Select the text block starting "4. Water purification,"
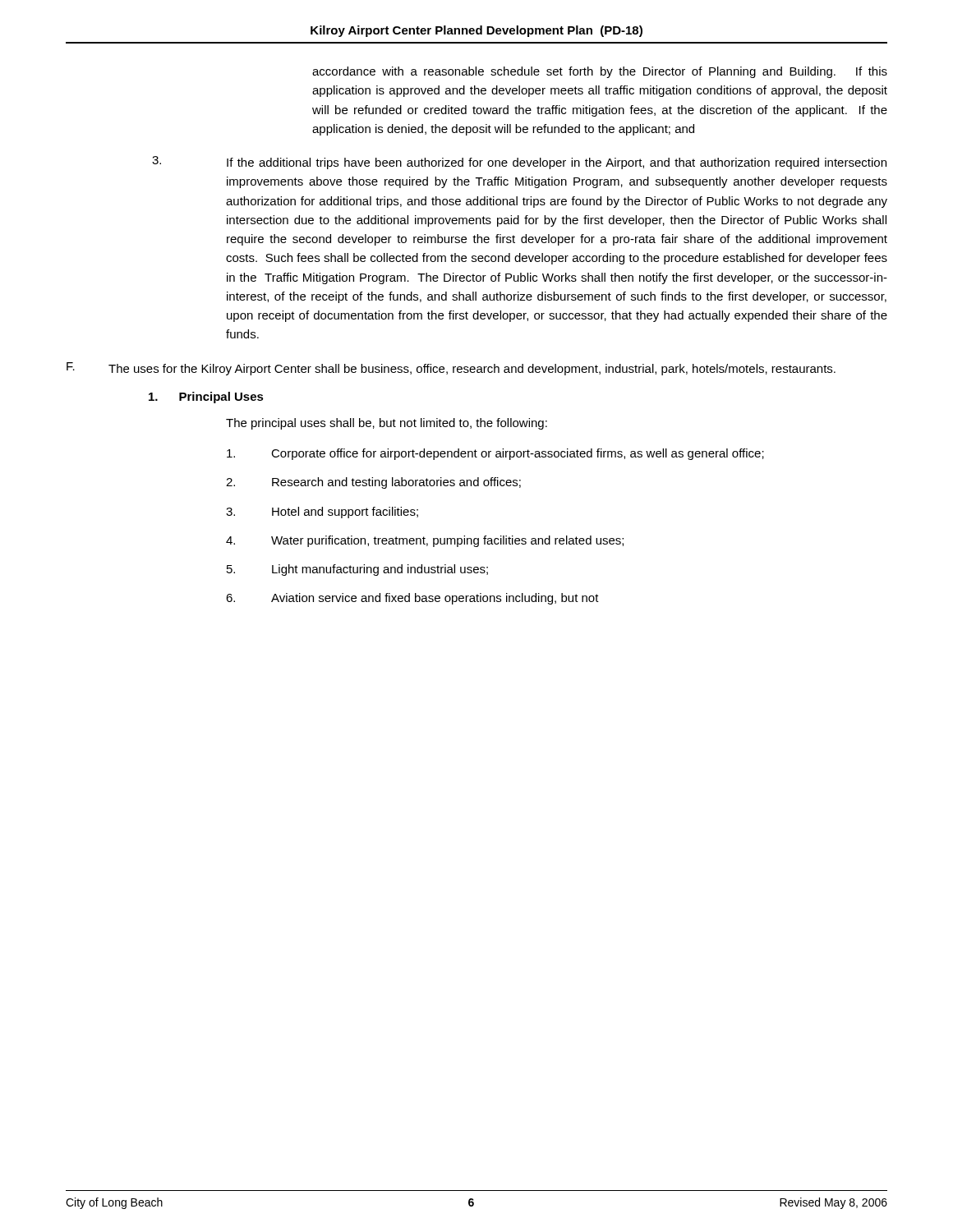 [557, 540]
